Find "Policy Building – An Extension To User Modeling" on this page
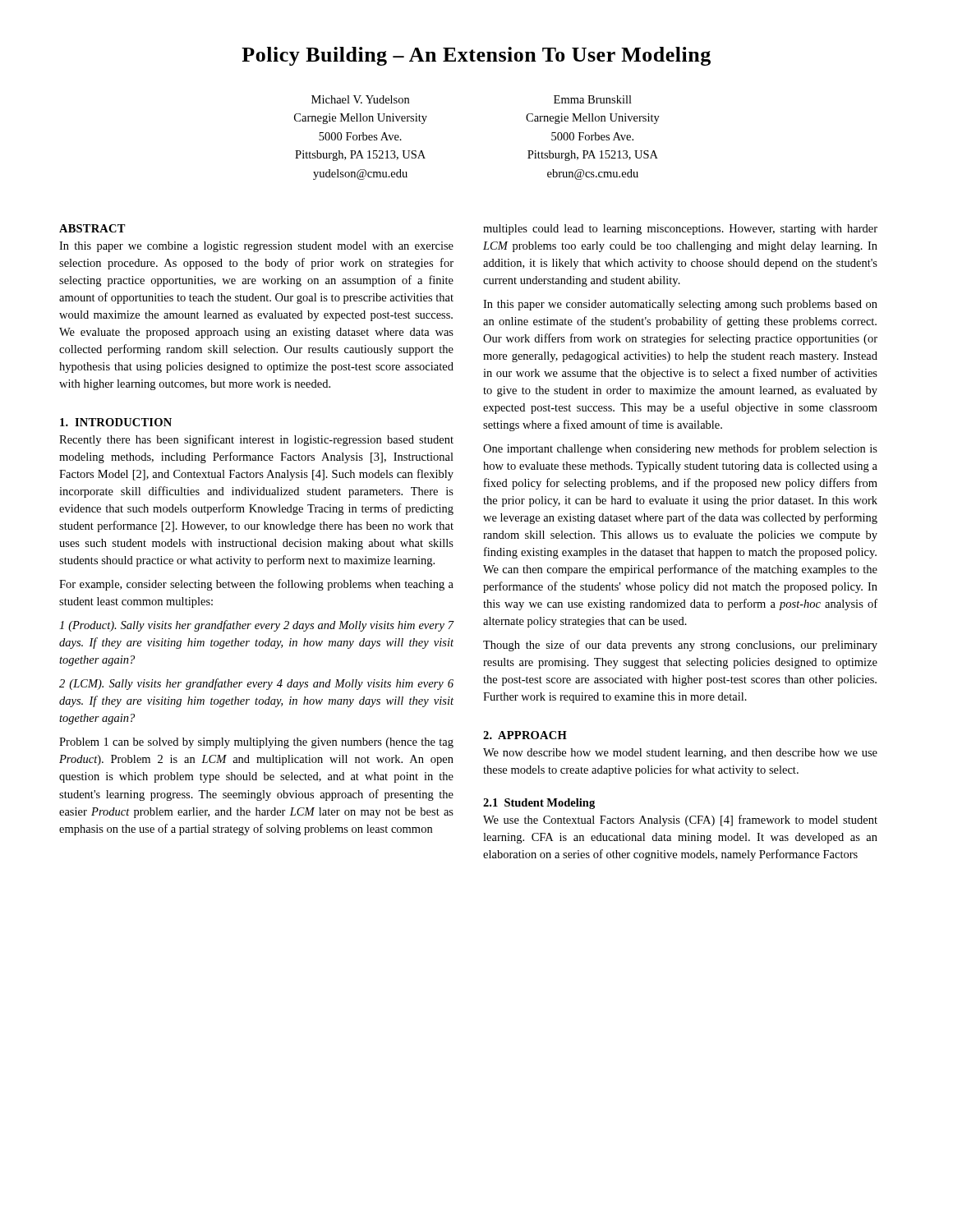 pyautogui.click(x=476, y=55)
